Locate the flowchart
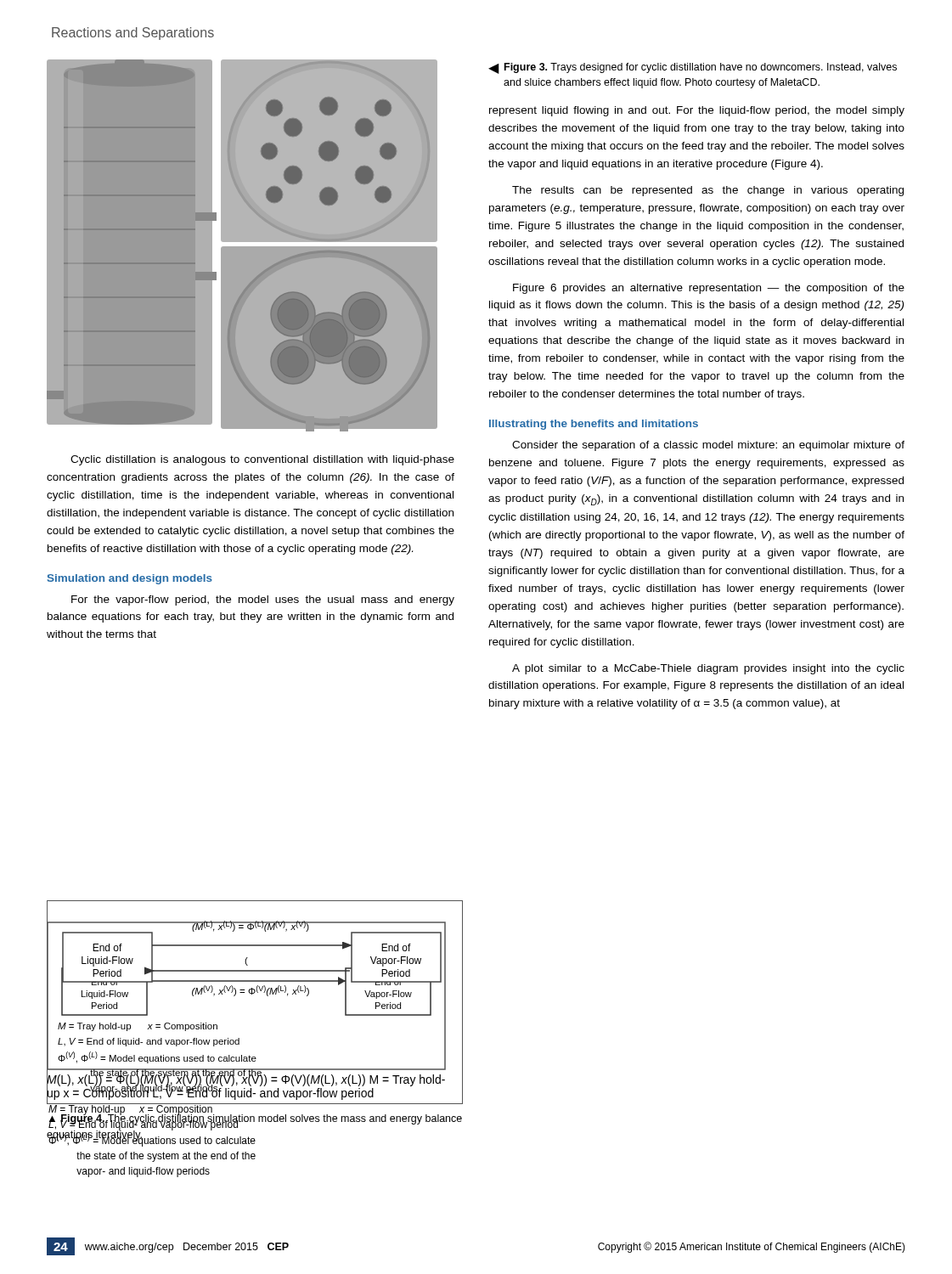952x1274 pixels. click(251, 1050)
